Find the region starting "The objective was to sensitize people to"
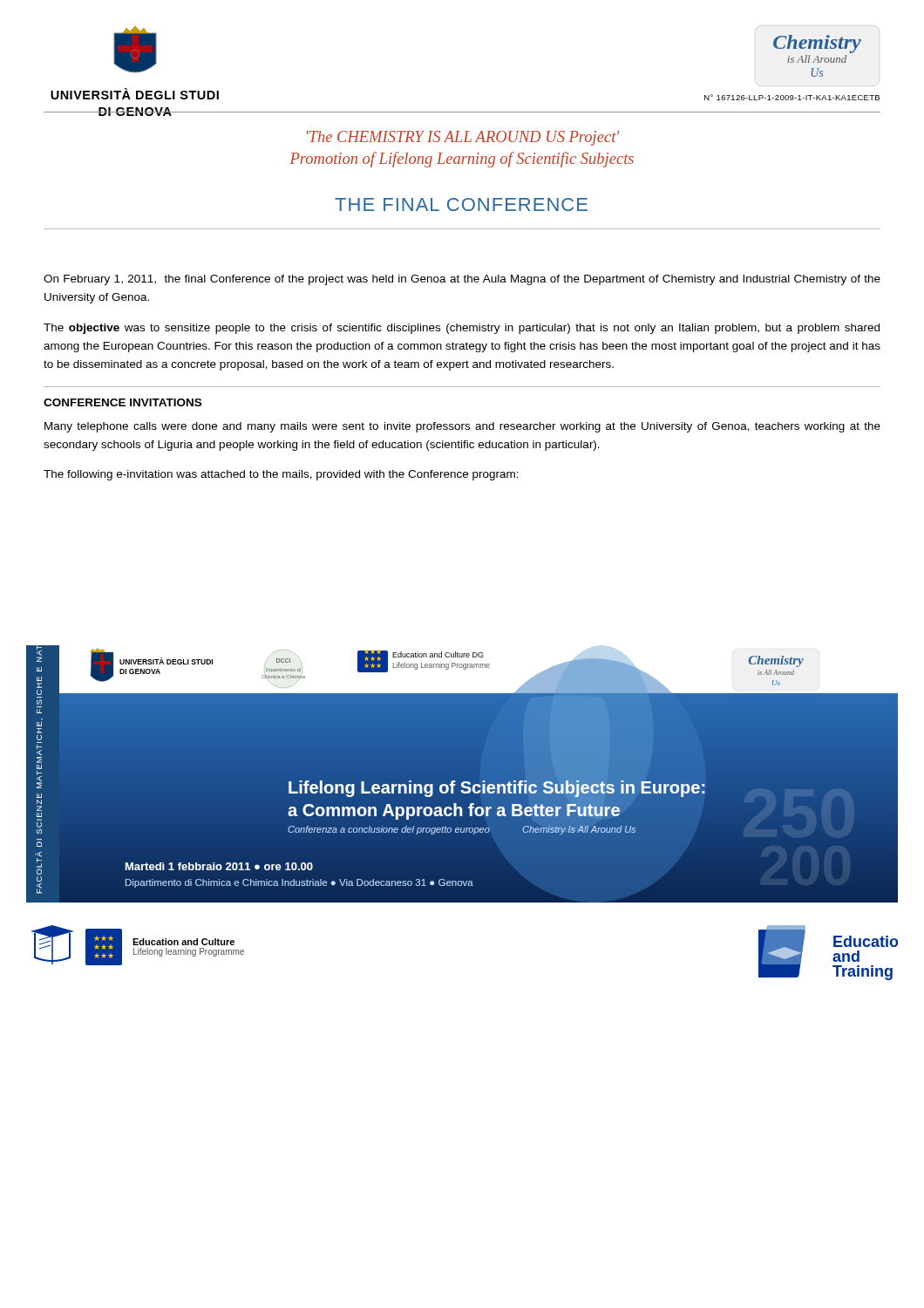Viewport: 924px width, 1308px height. click(x=462, y=346)
